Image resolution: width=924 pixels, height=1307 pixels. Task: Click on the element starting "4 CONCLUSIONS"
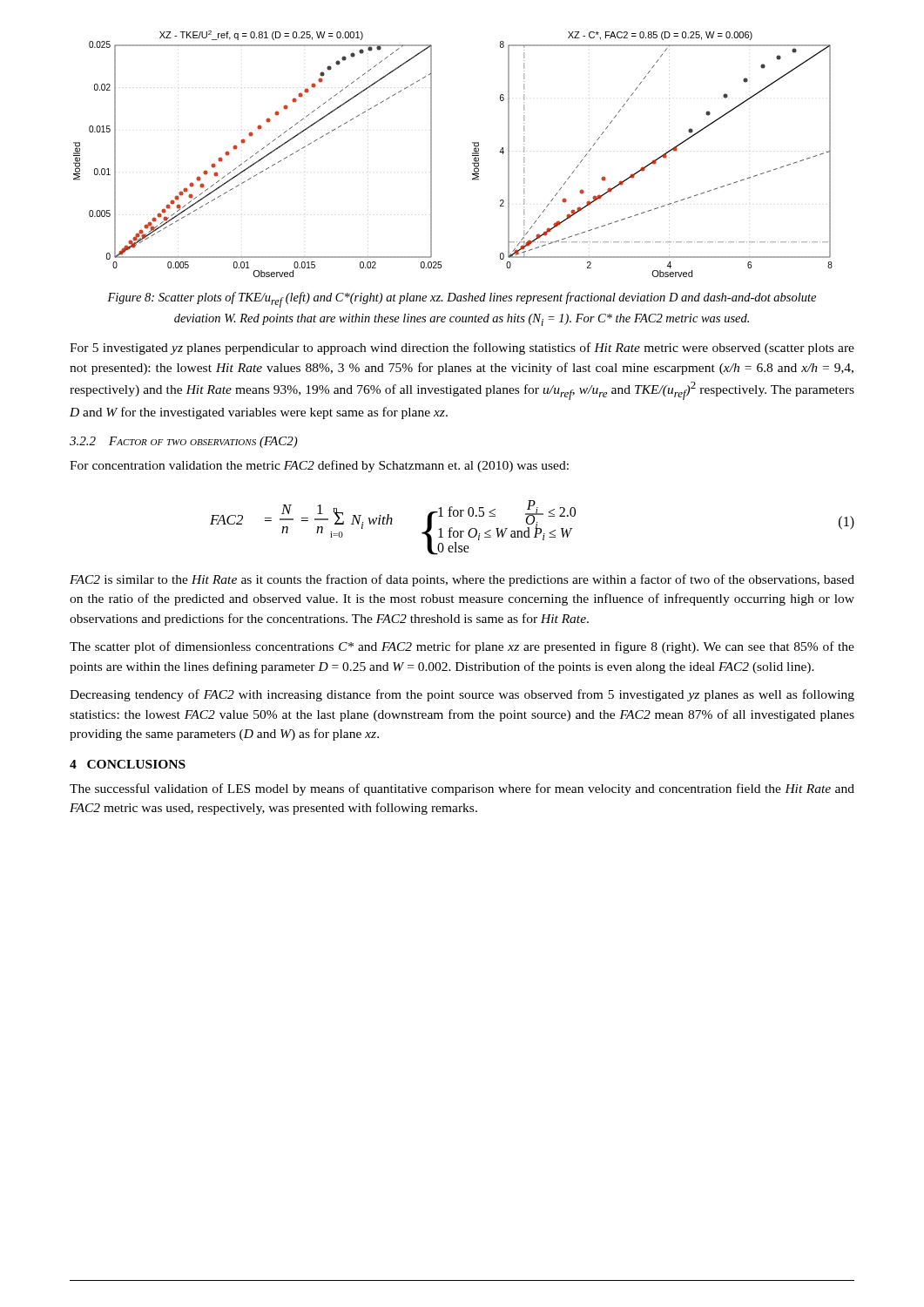128,763
